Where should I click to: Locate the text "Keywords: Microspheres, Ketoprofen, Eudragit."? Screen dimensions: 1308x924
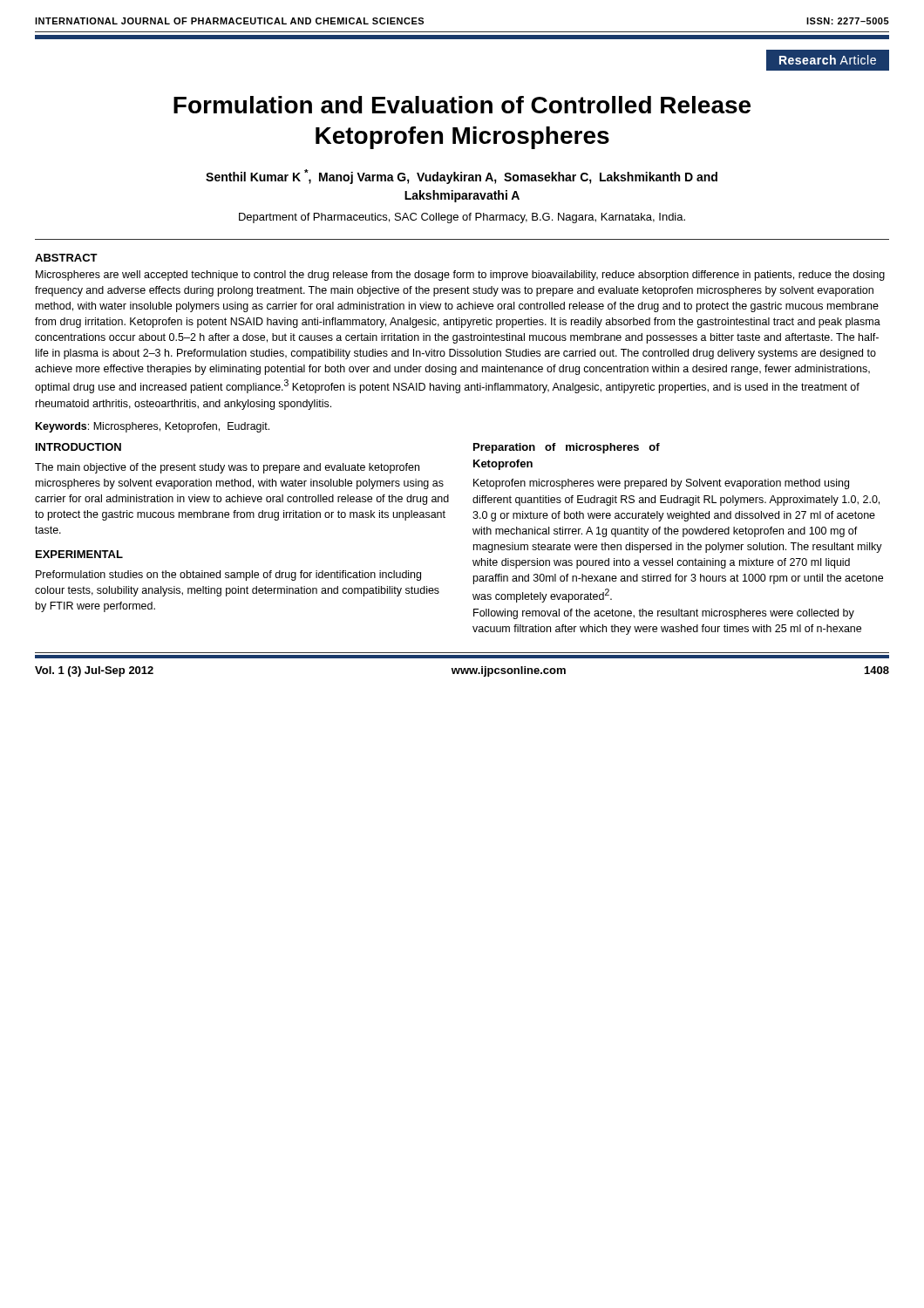pyautogui.click(x=153, y=426)
